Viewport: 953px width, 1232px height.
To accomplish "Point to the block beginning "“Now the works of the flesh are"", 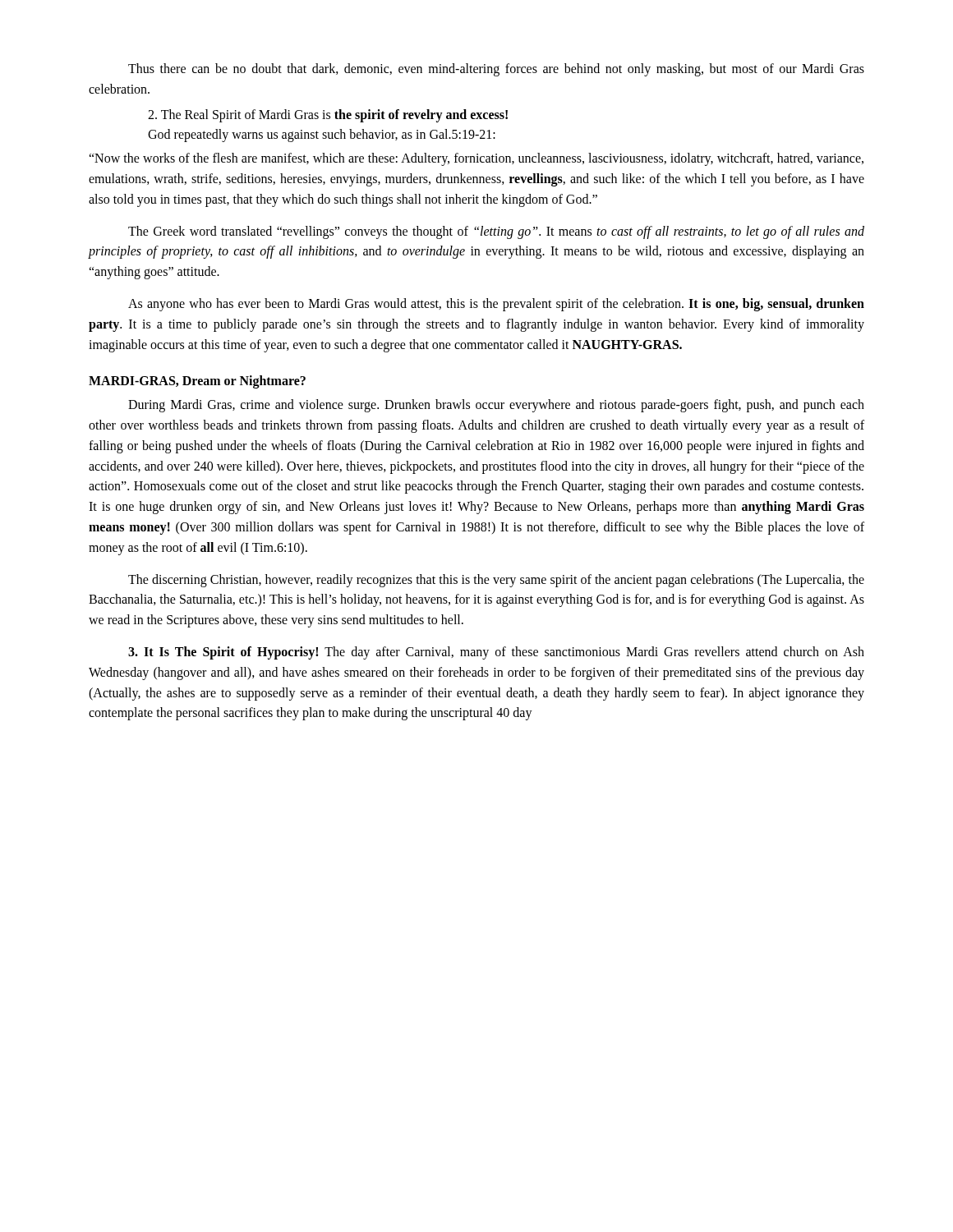I will pos(476,179).
